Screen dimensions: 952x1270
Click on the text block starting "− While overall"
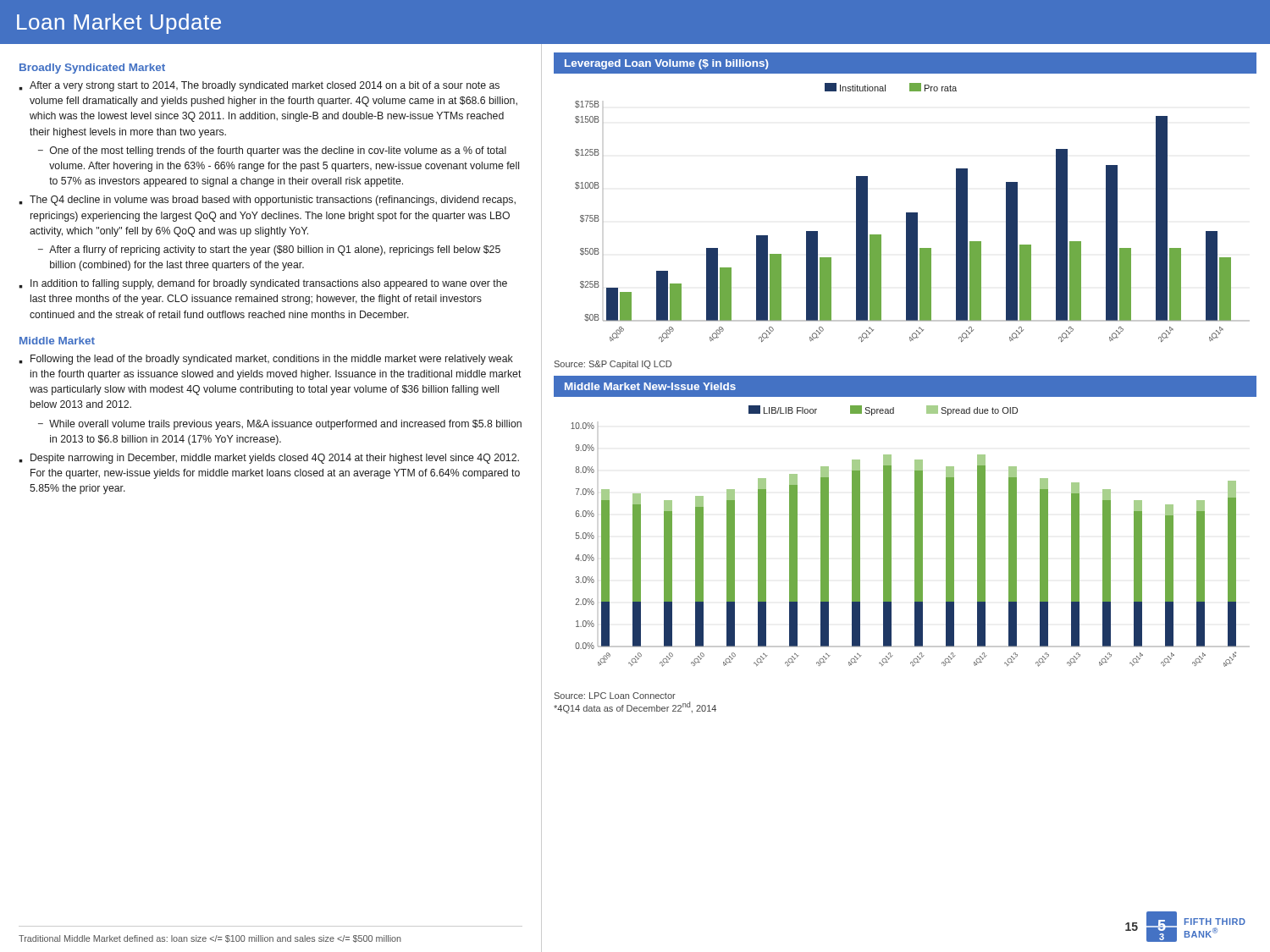(280, 431)
